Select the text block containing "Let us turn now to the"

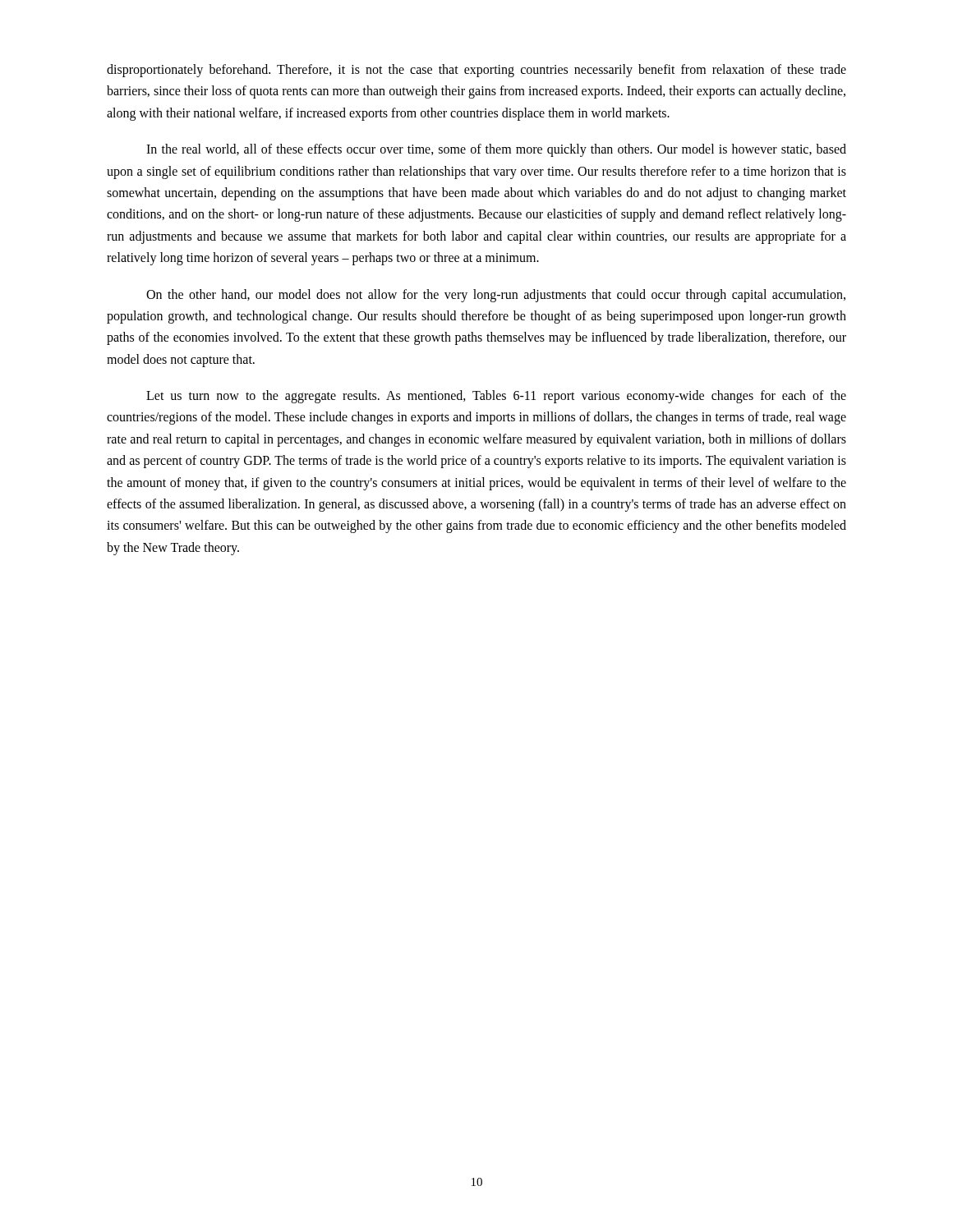pos(476,472)
